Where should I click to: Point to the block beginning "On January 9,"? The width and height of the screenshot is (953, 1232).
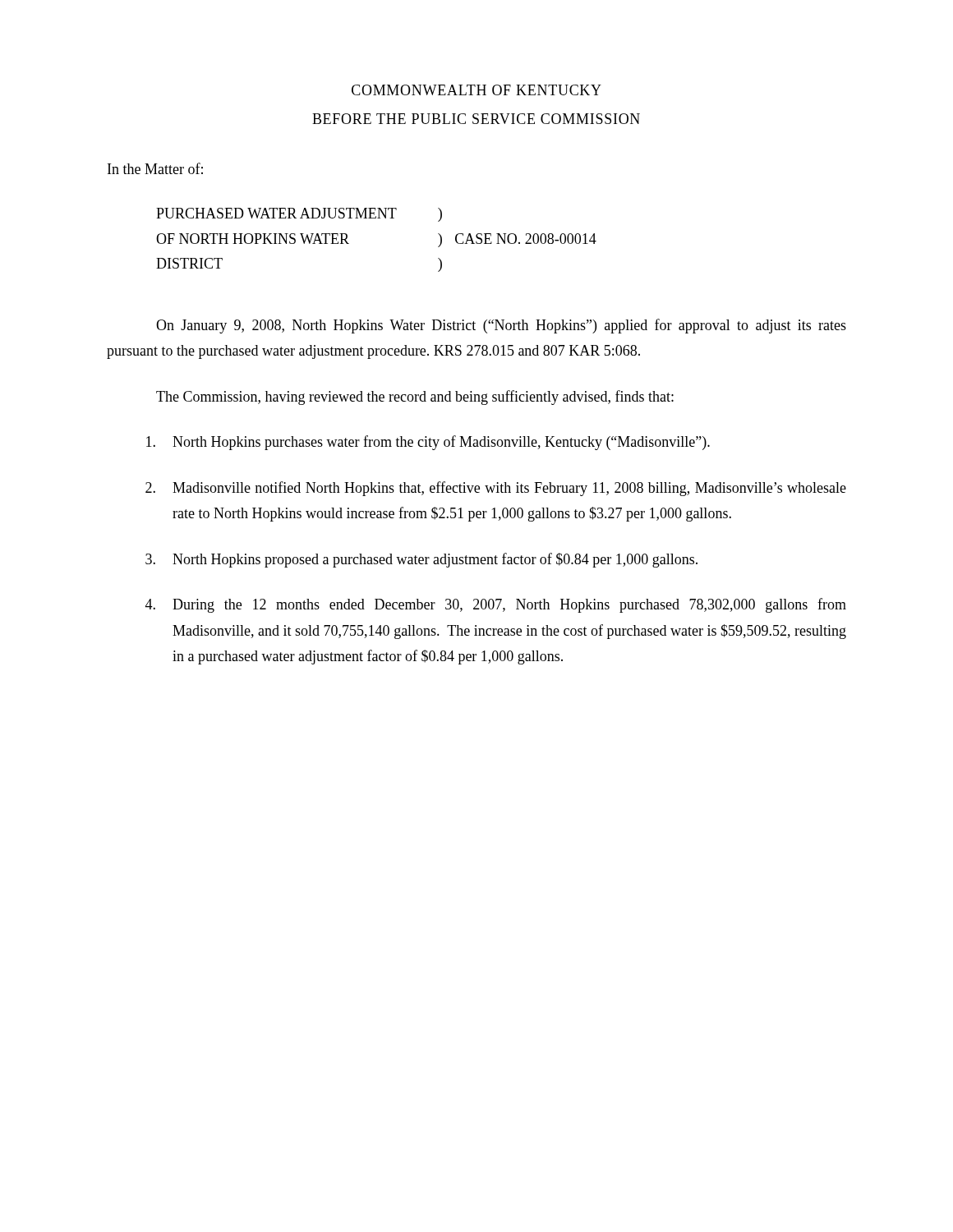tap(476, 338)
